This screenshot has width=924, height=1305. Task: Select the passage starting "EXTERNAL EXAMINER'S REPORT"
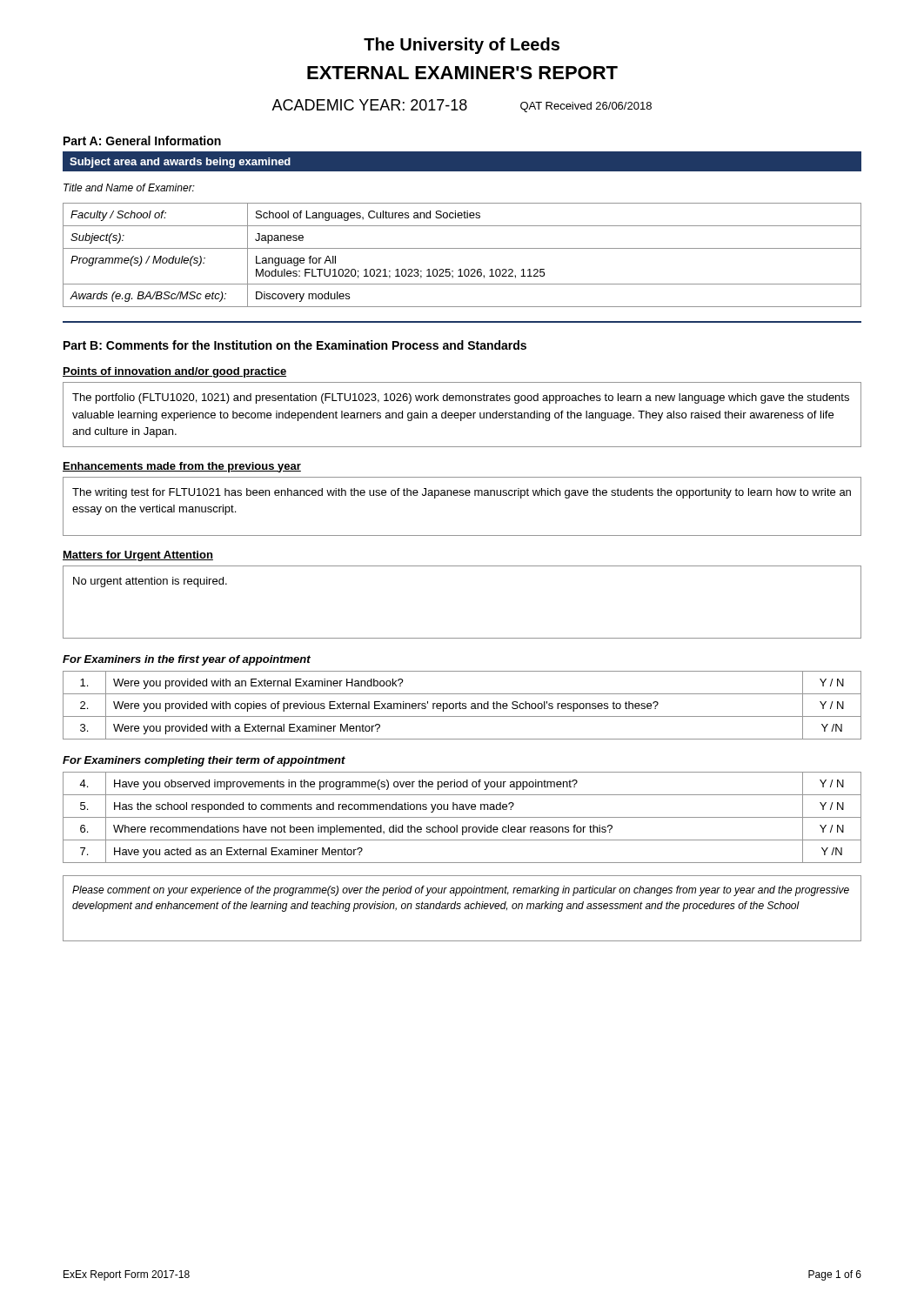click(x=462, y=73)
